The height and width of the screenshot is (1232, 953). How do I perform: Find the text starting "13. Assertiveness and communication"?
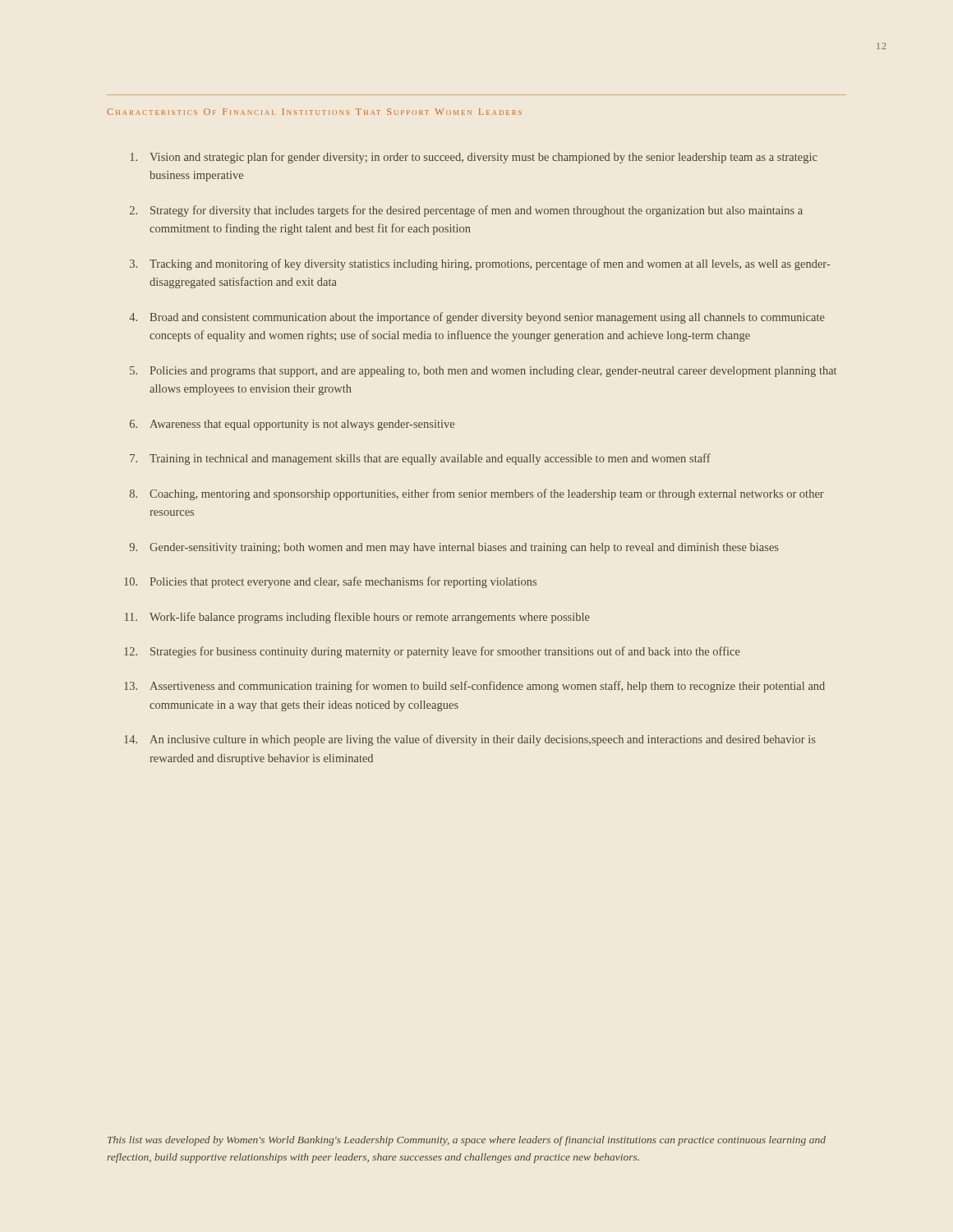click(x=476, y=696)
